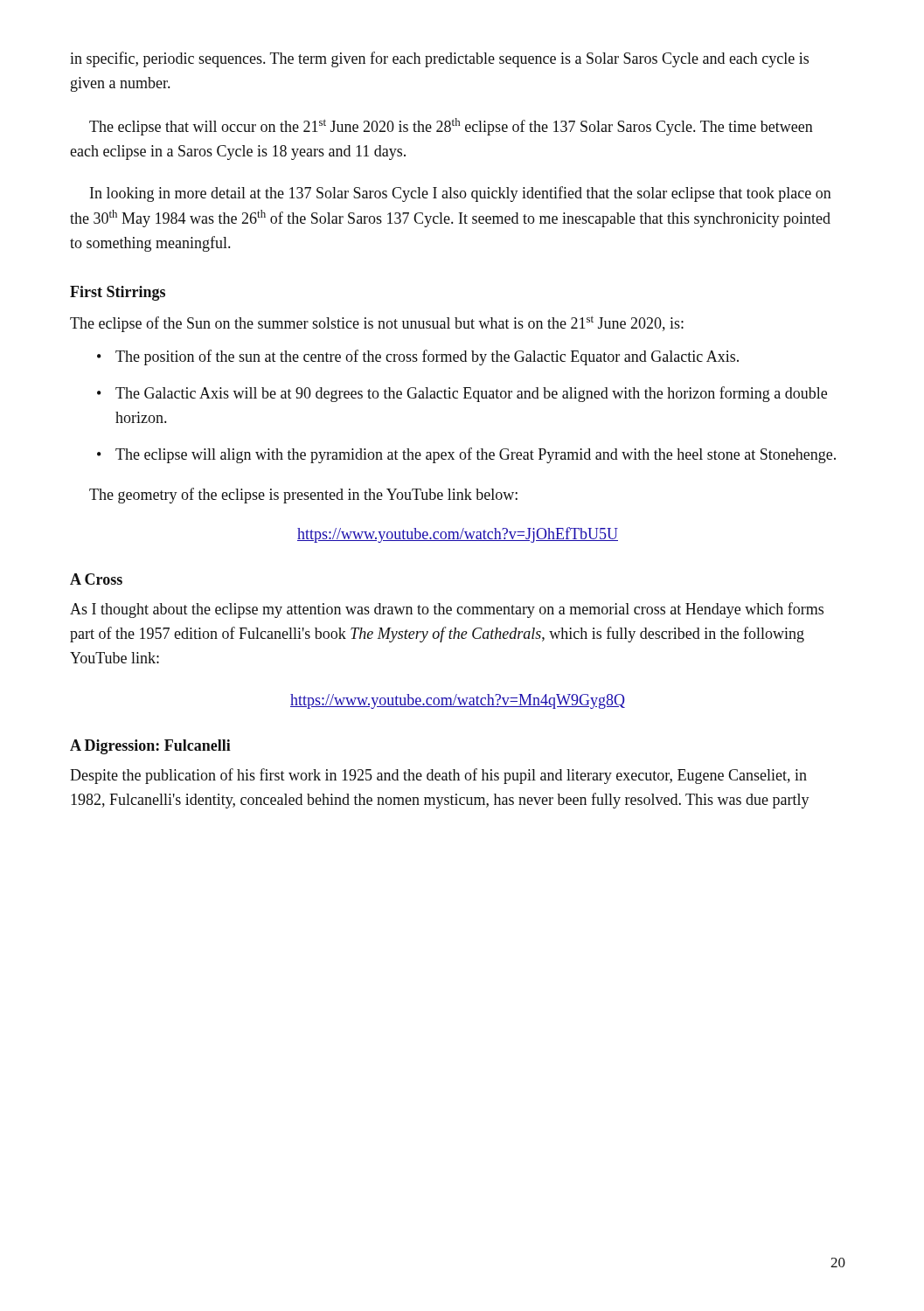The image size is (924, 1311).
Task: Locate the text starting "The eclipse will align with the pyramidion at"
Action: point(476,454)
